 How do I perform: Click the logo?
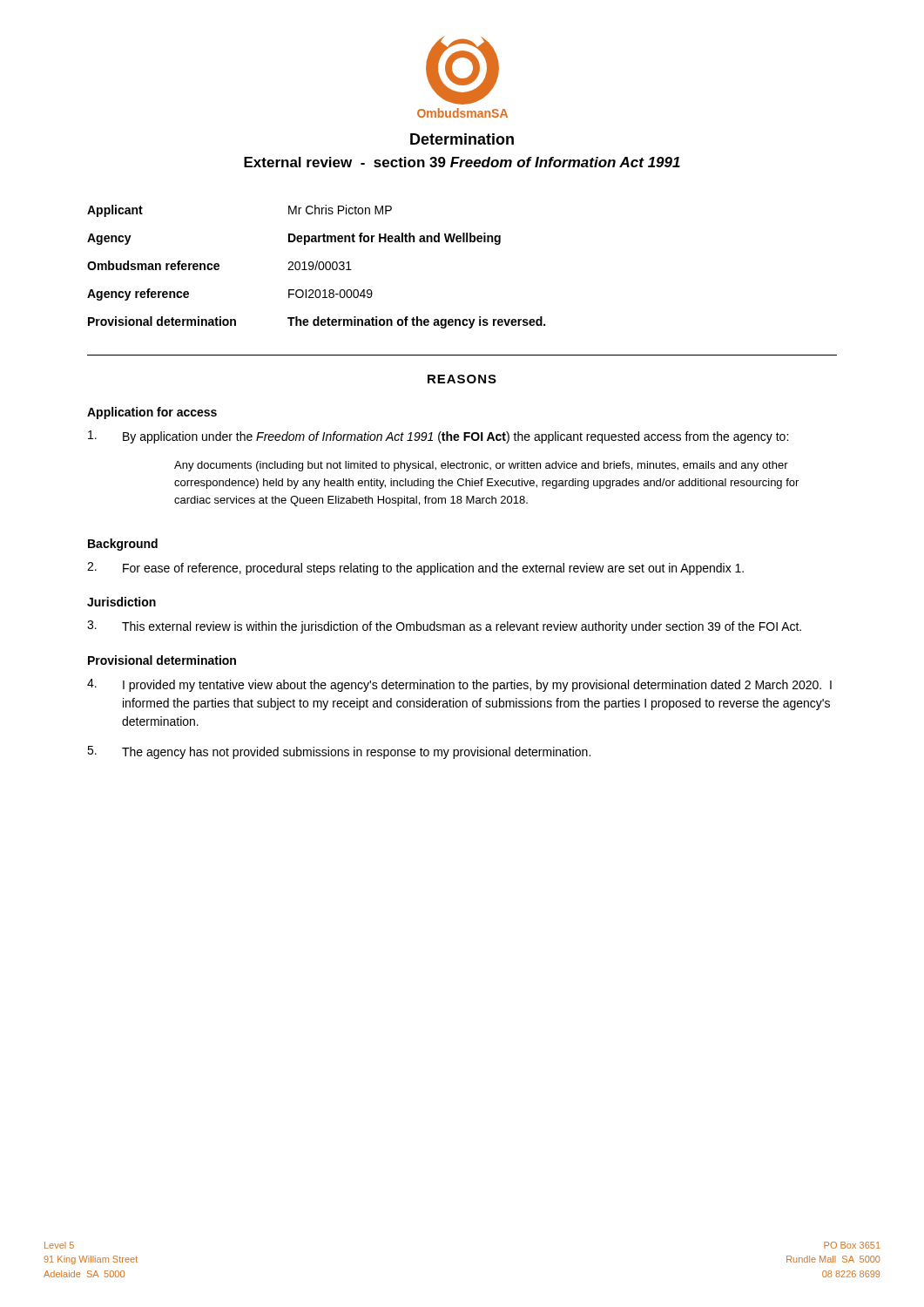[462, 75]
